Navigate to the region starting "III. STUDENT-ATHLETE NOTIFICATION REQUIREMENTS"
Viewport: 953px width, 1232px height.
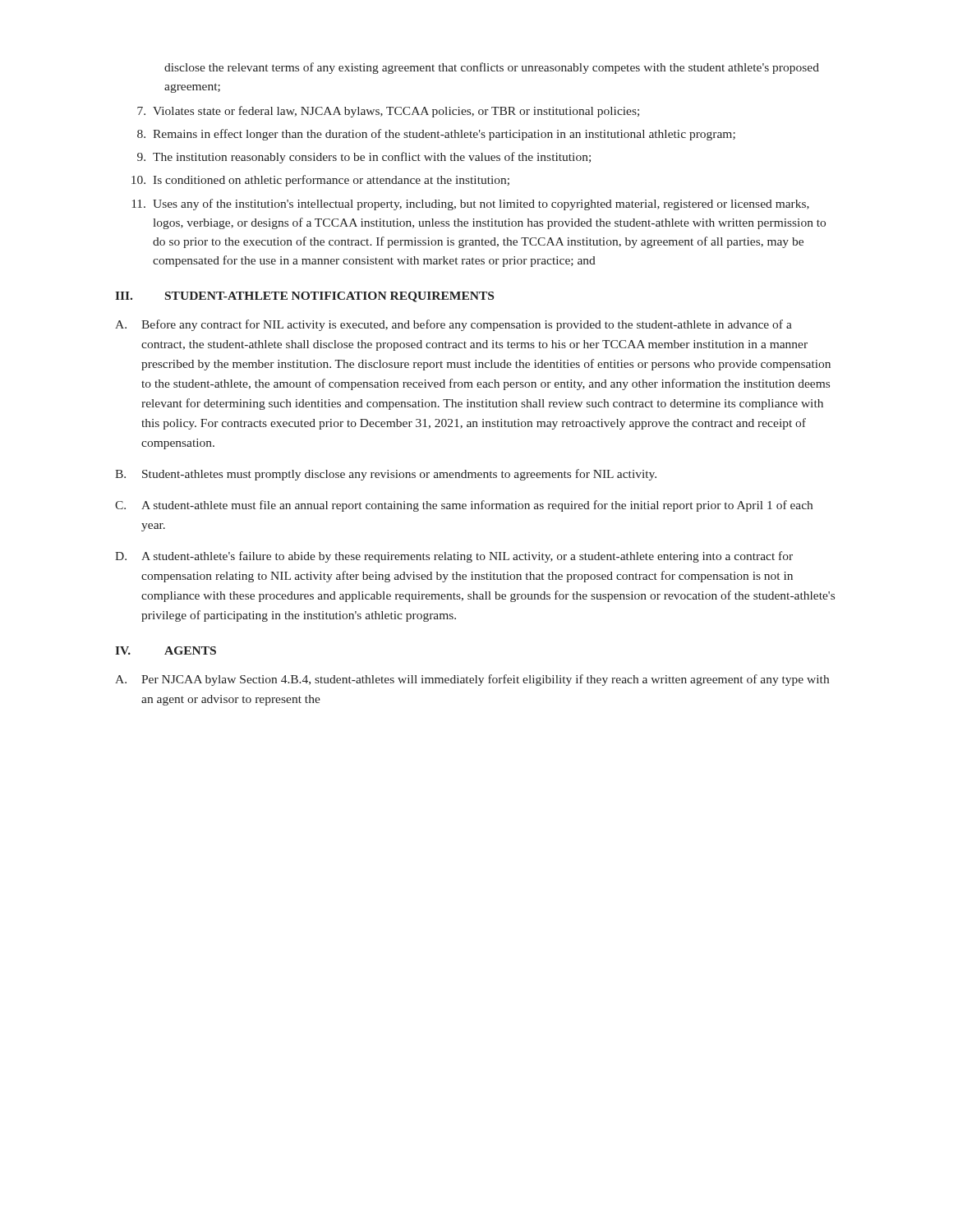305,295
